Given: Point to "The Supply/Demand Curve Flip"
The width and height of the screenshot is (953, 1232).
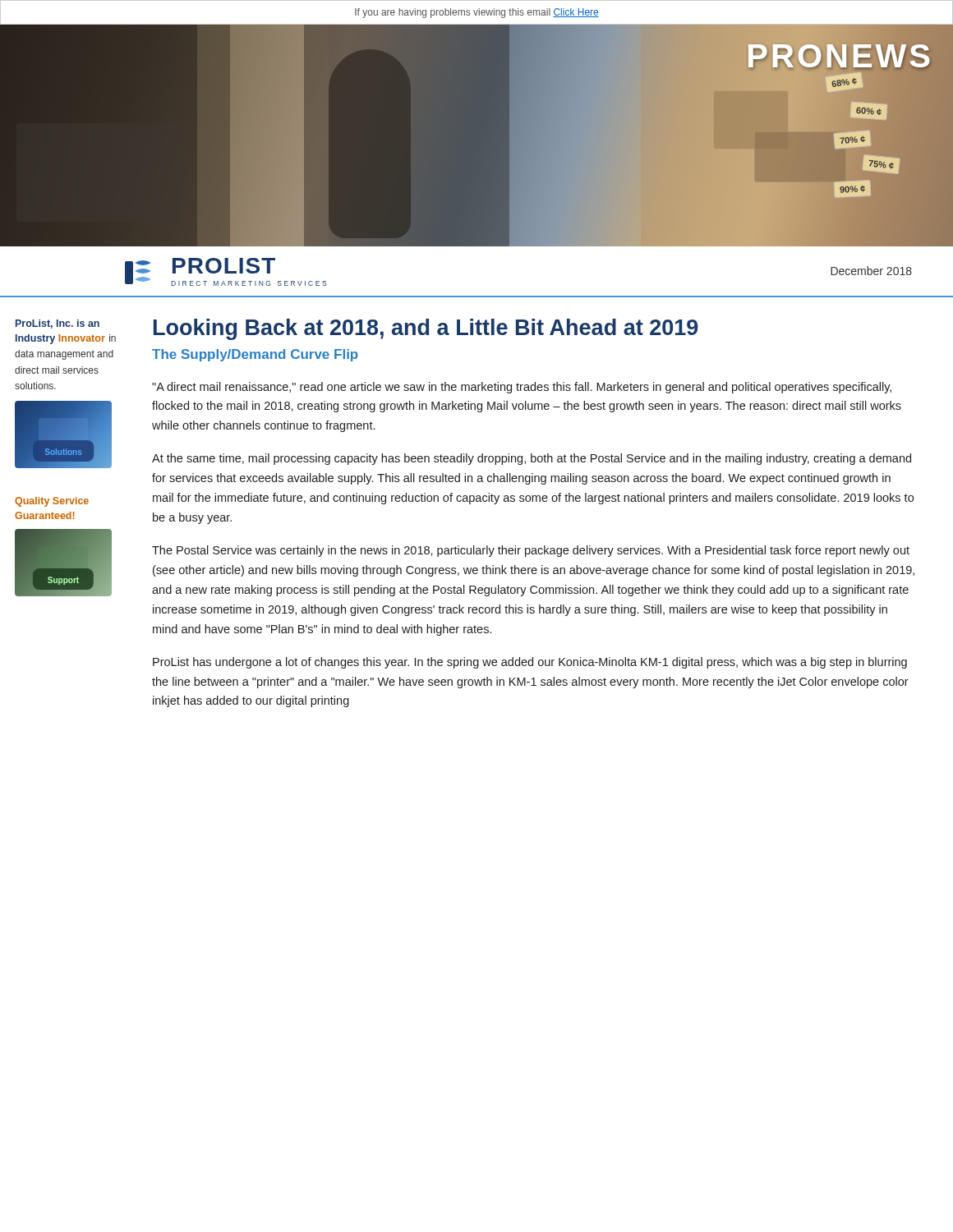Looking at the screenshot, I should point(255,354).
